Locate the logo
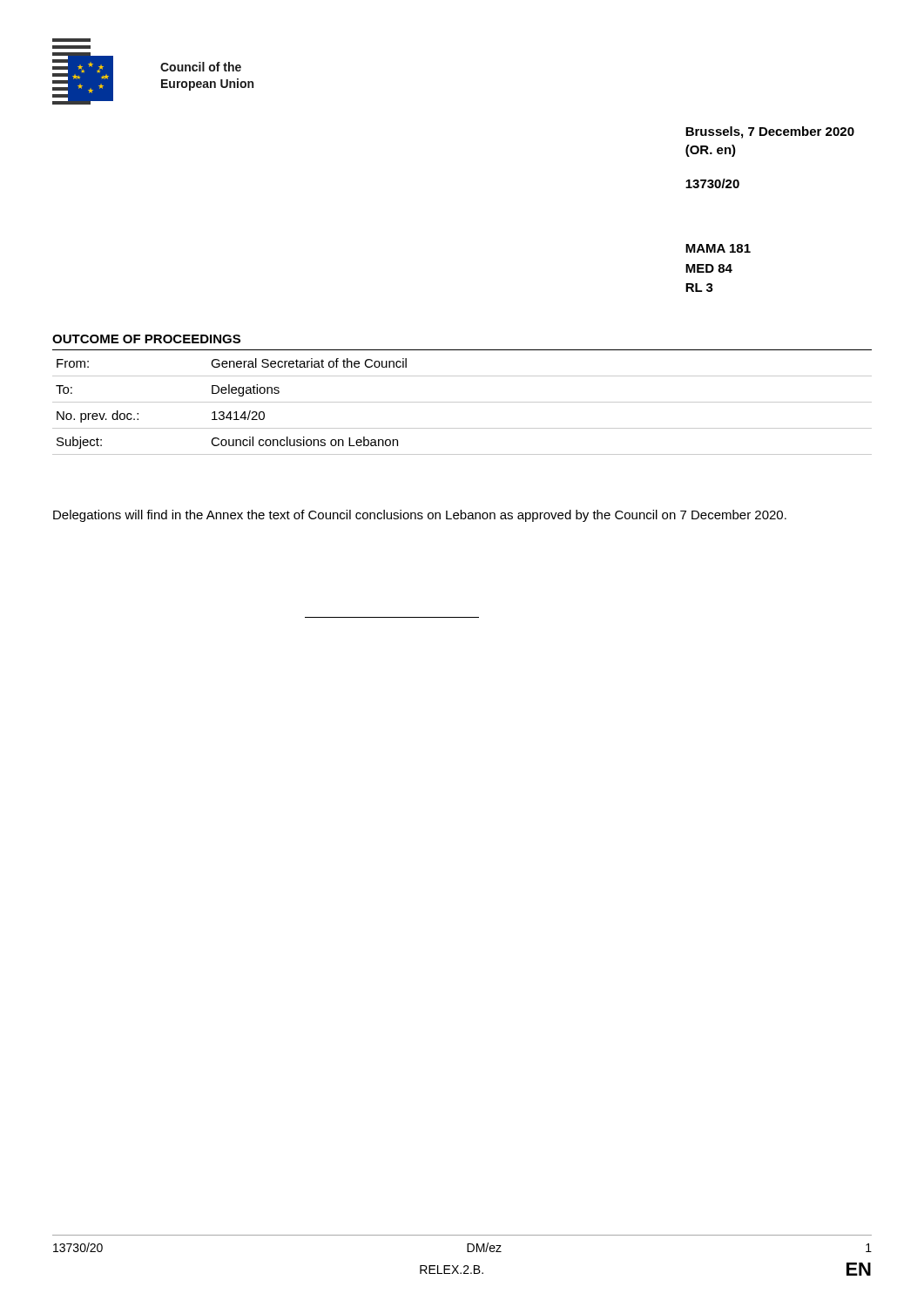 click(100, 74)
